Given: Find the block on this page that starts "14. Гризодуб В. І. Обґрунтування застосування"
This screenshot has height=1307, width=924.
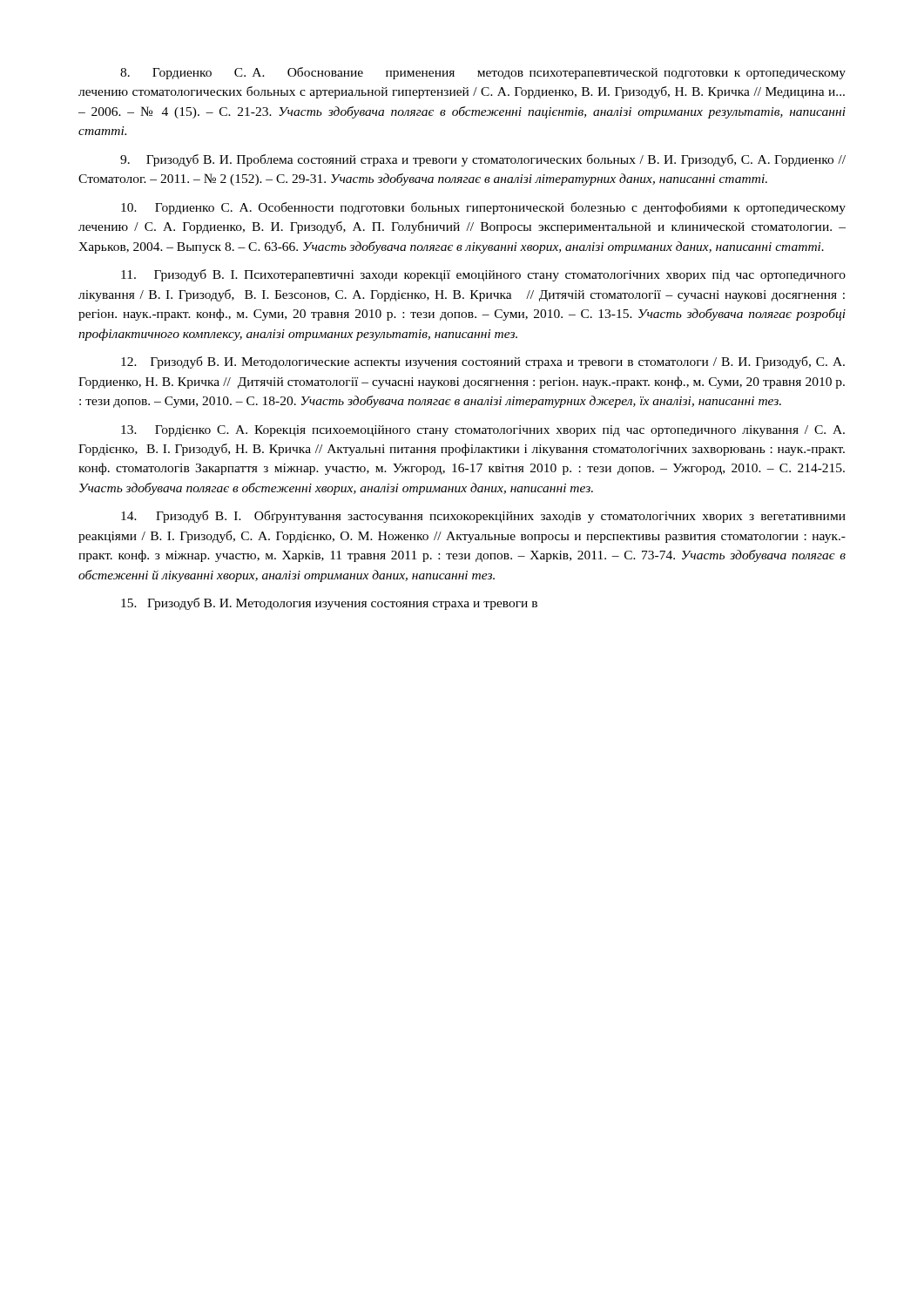Looking at the screenshot, I should (x=462, y=546).
